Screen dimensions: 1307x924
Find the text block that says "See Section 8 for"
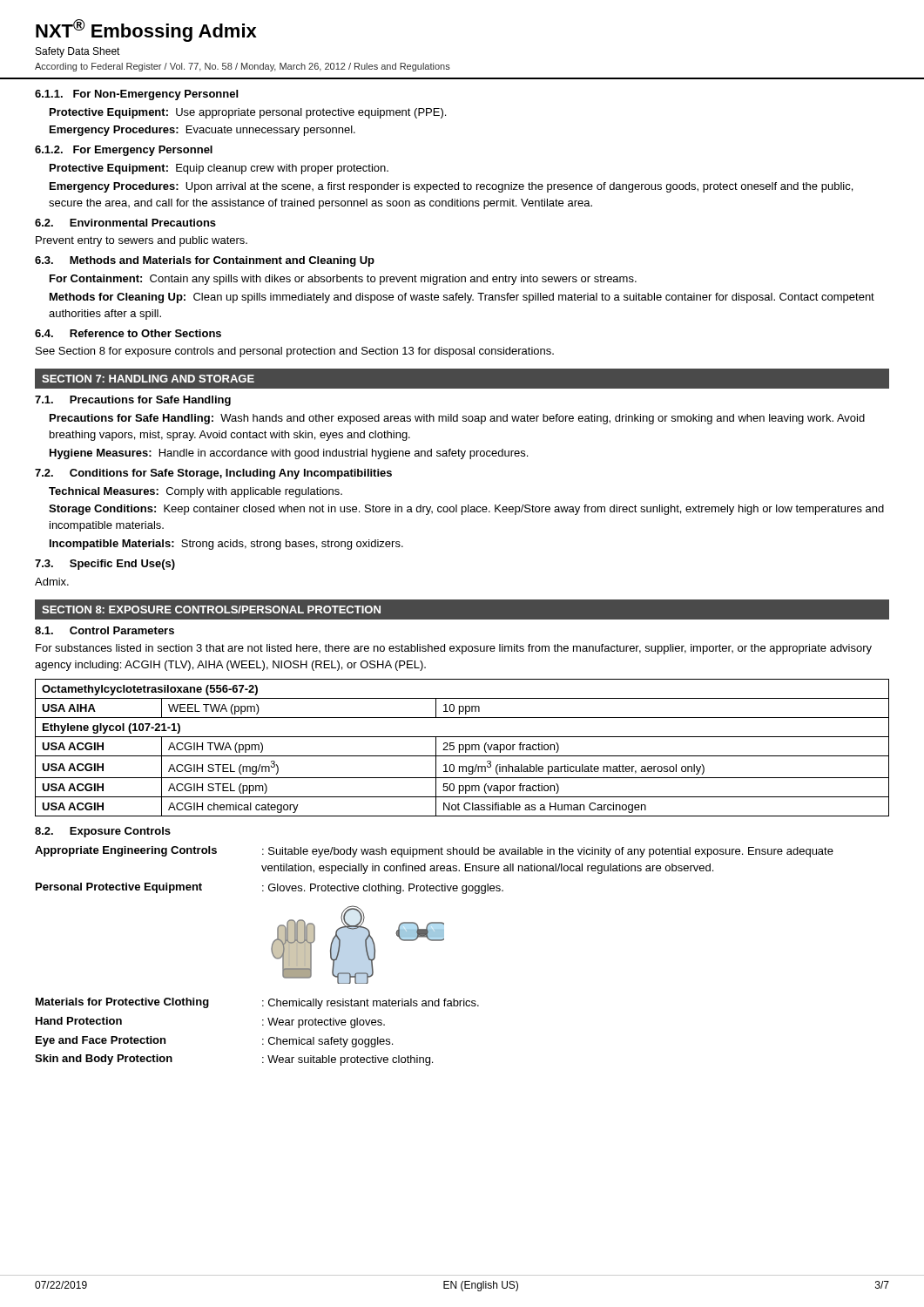462,352
